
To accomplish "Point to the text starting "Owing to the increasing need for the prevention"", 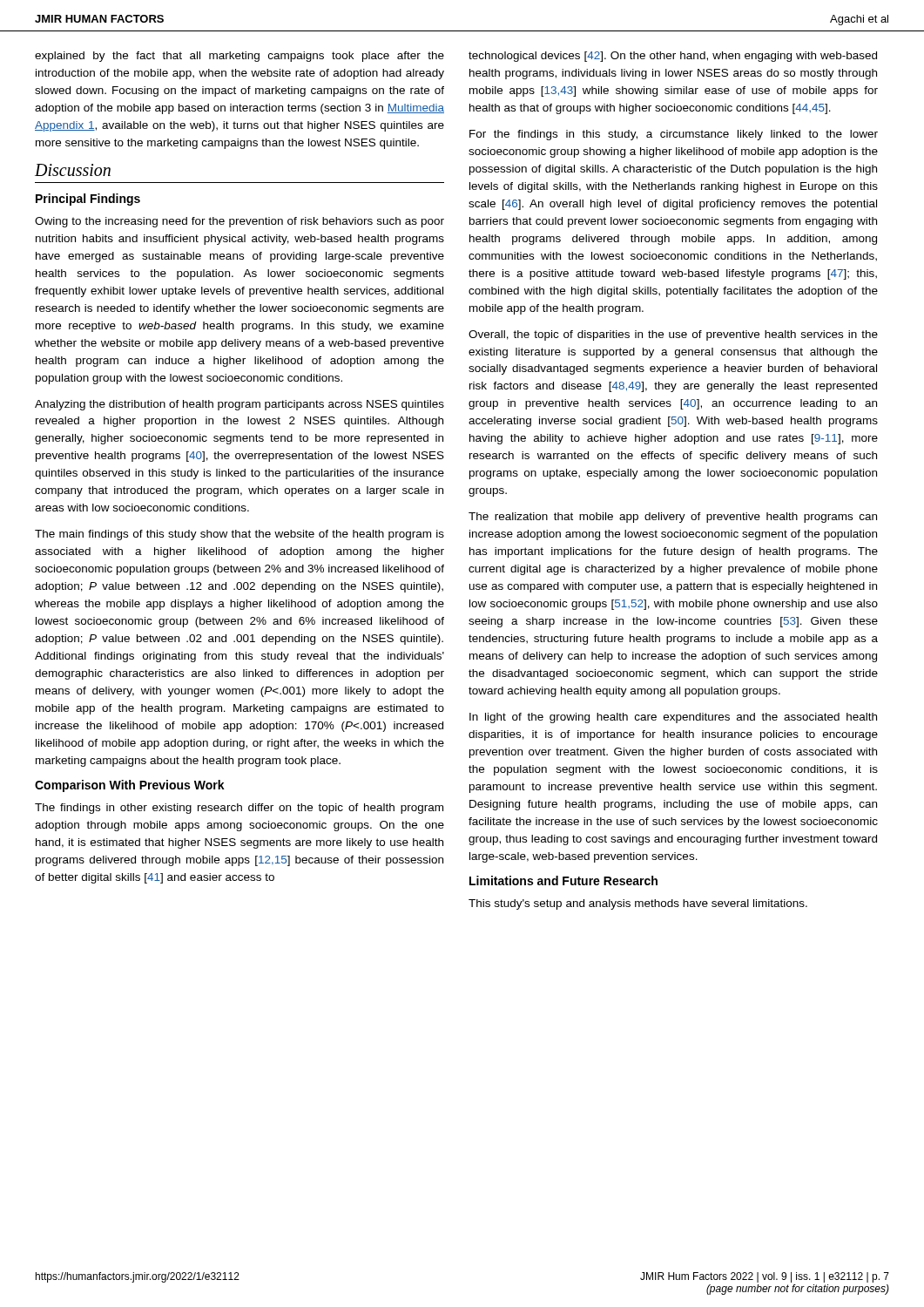I will click(240, 299).
